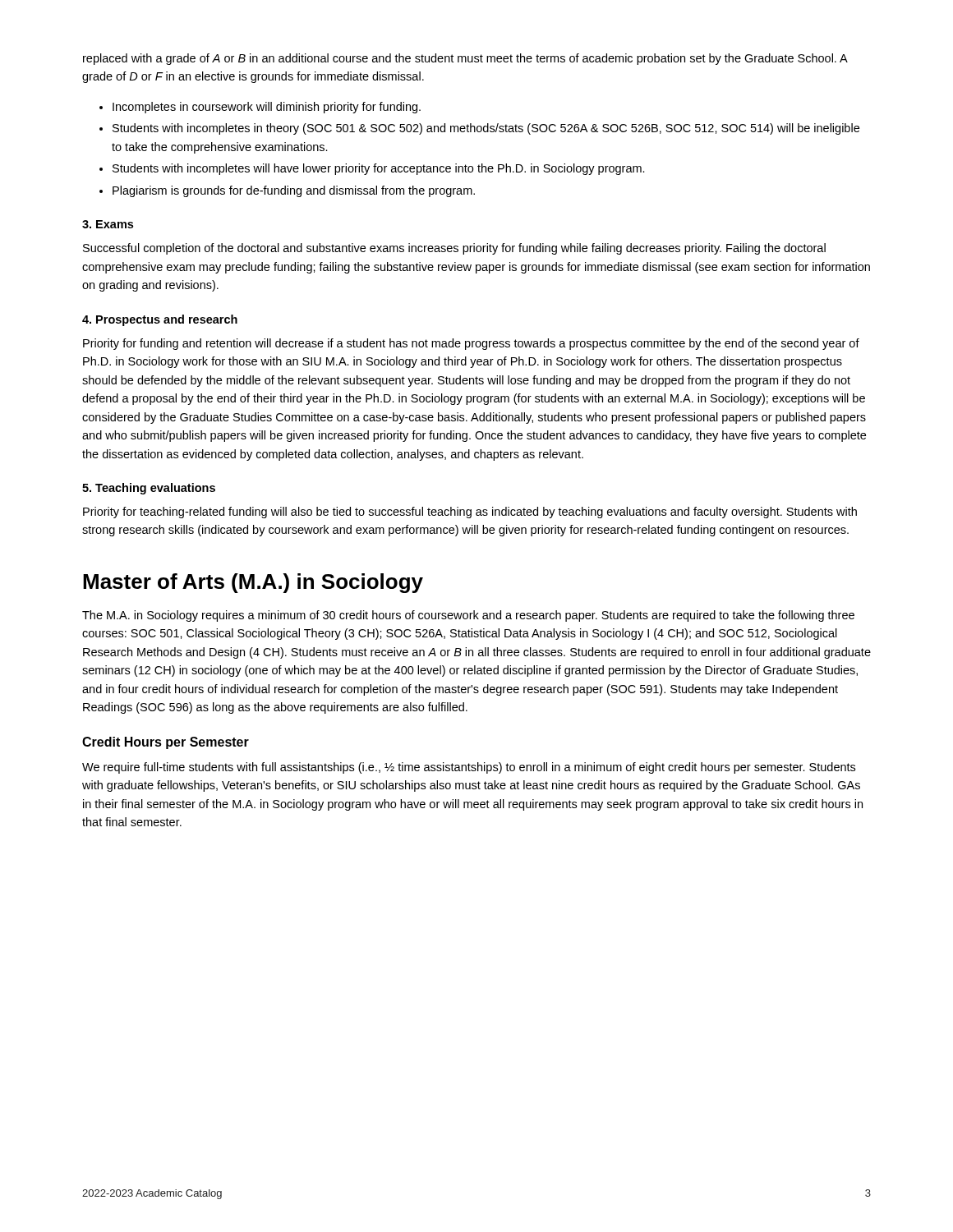953x1232 pixels.
Task: Point to "5. Teaching evaluations"
Action: [x=149, y=488]
